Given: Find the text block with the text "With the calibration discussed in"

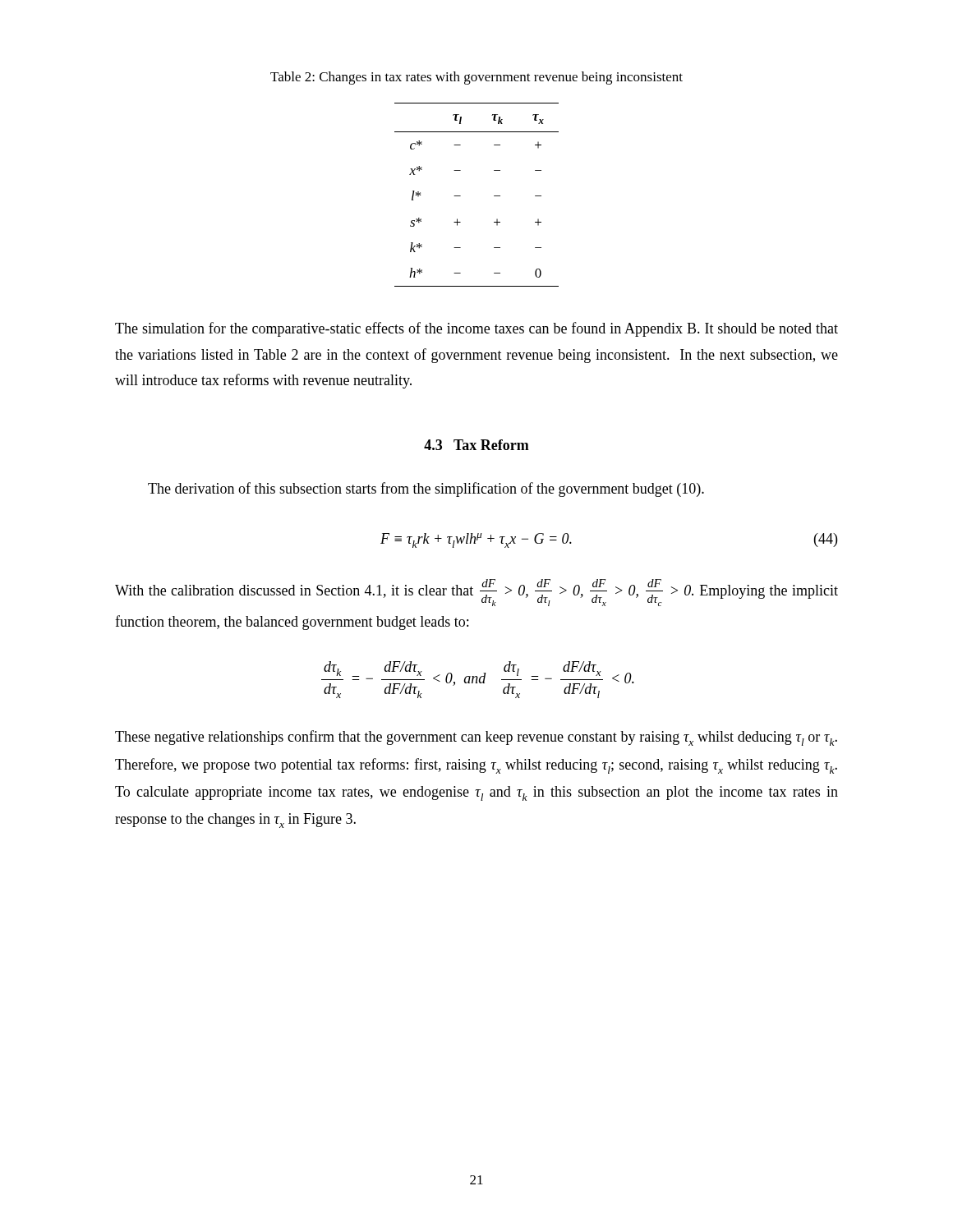Looking at the screenshot, I should tap(476, 603).
